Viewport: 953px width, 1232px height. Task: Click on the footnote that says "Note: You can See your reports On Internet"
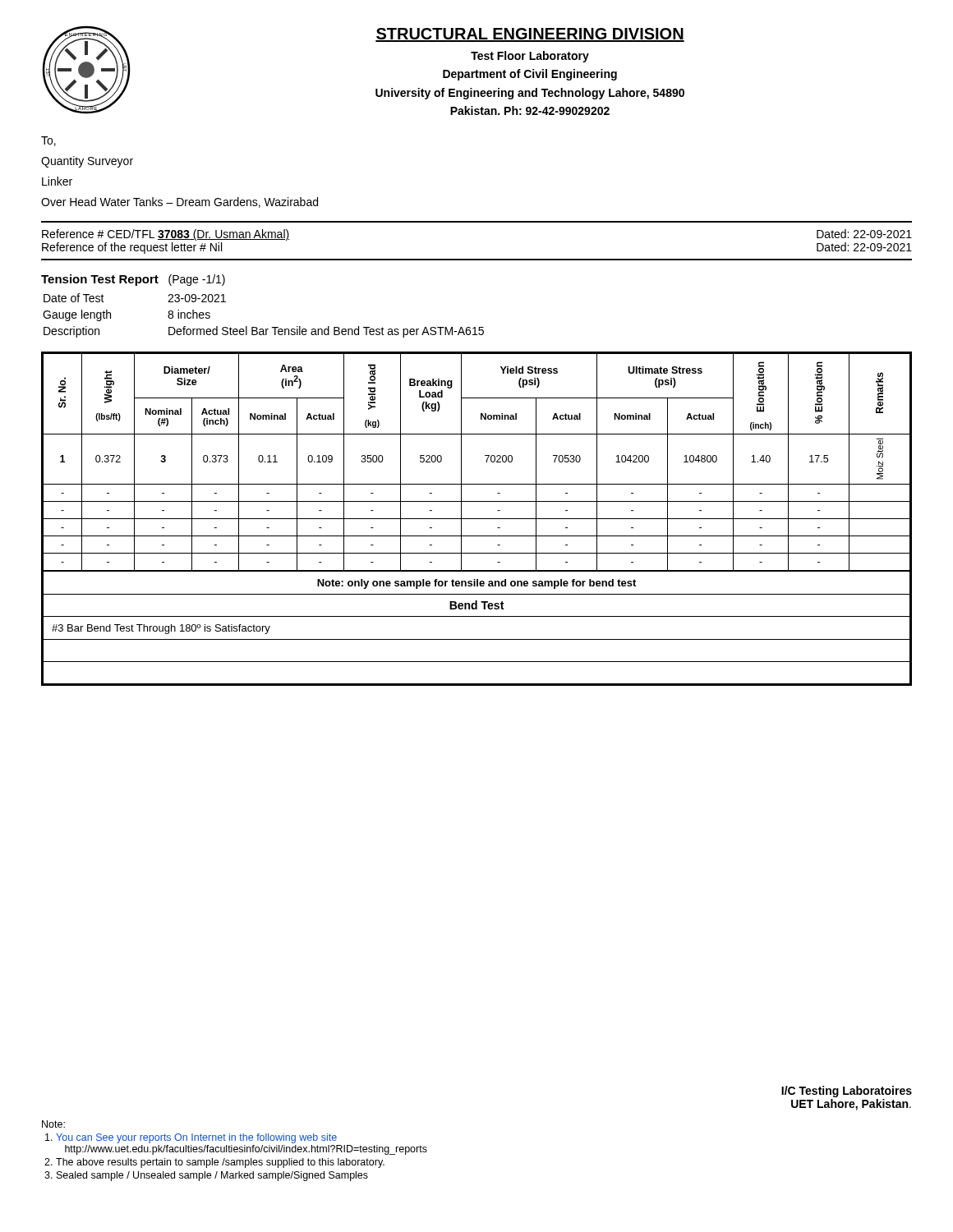53,1124
